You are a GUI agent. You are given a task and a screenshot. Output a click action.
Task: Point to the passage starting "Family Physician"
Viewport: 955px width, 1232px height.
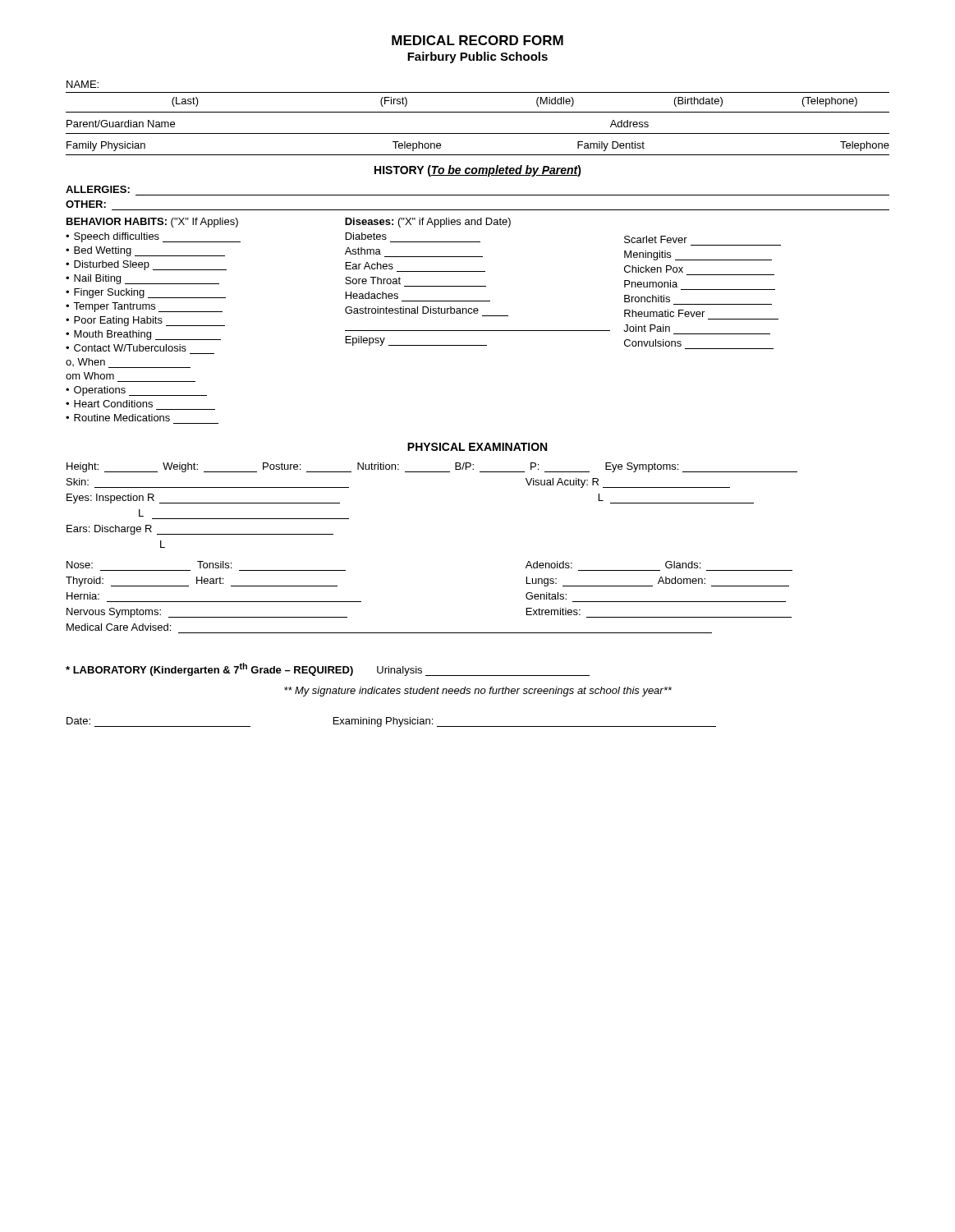pyautogui.click(x=106, y=145)
